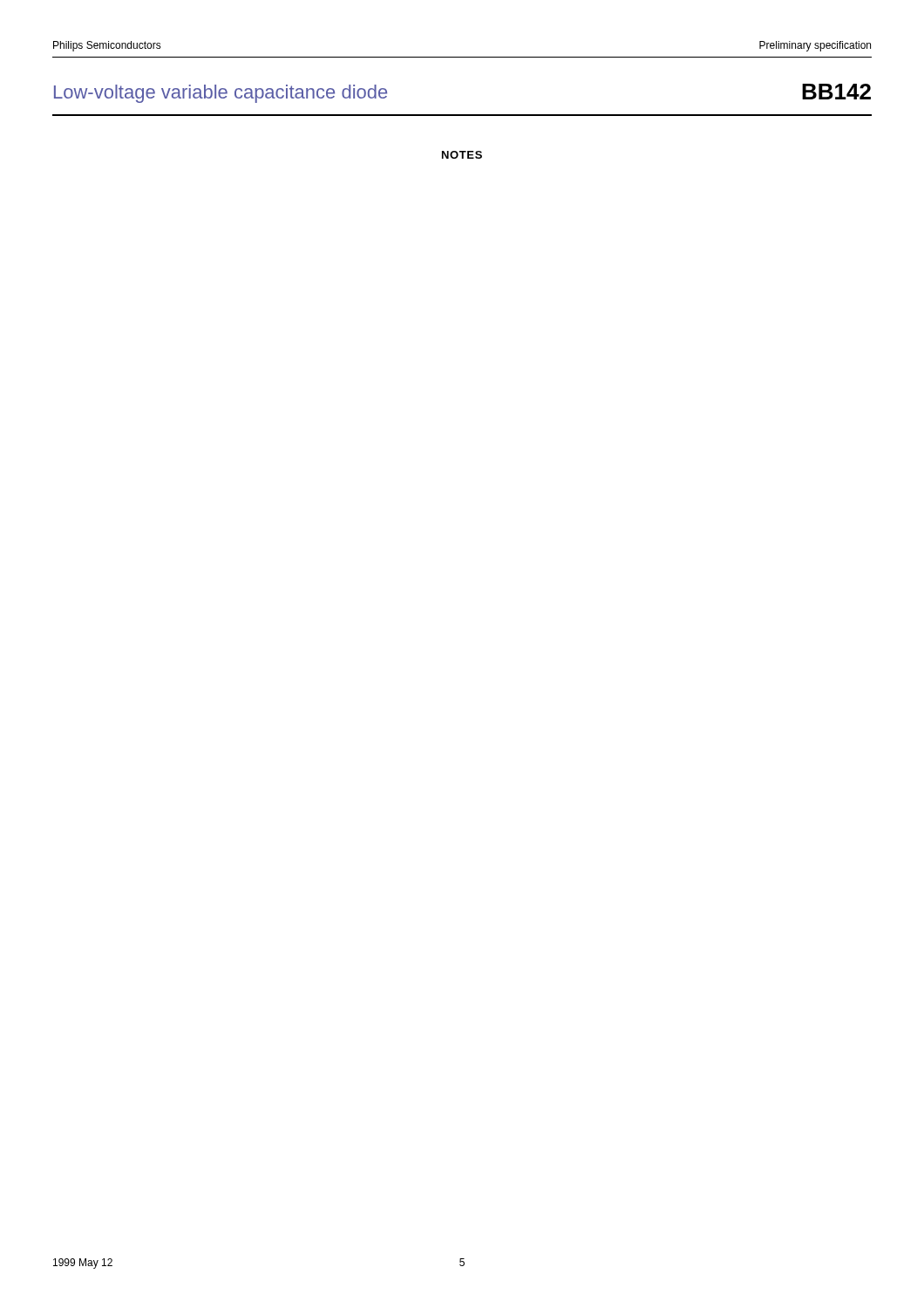The image size is (924, 1308).
Task: Find the element starting "Low-voltage variable capacitance diode"
Action: tap(220, 92)
